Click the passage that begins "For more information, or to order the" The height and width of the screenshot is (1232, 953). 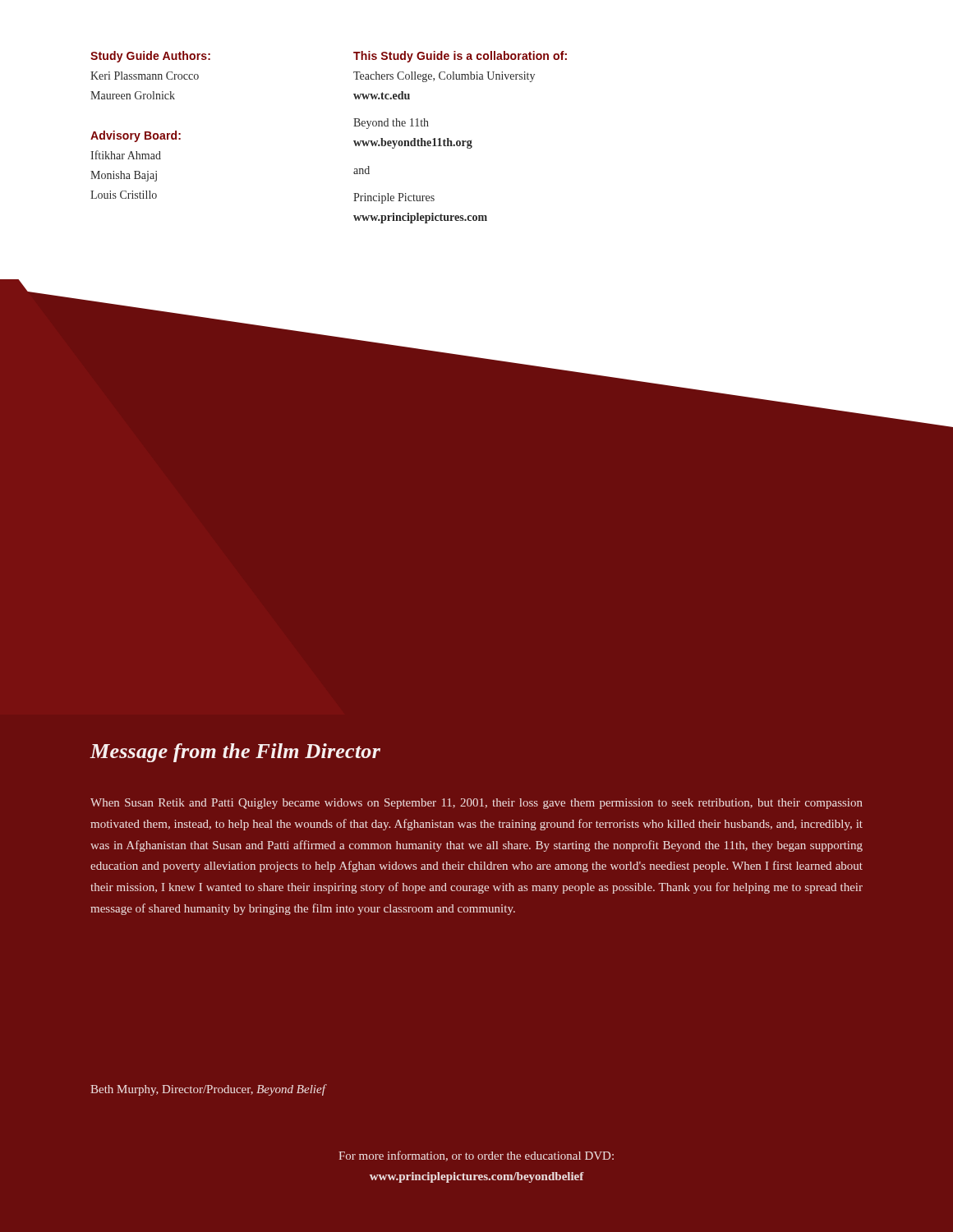point(476,1166)
